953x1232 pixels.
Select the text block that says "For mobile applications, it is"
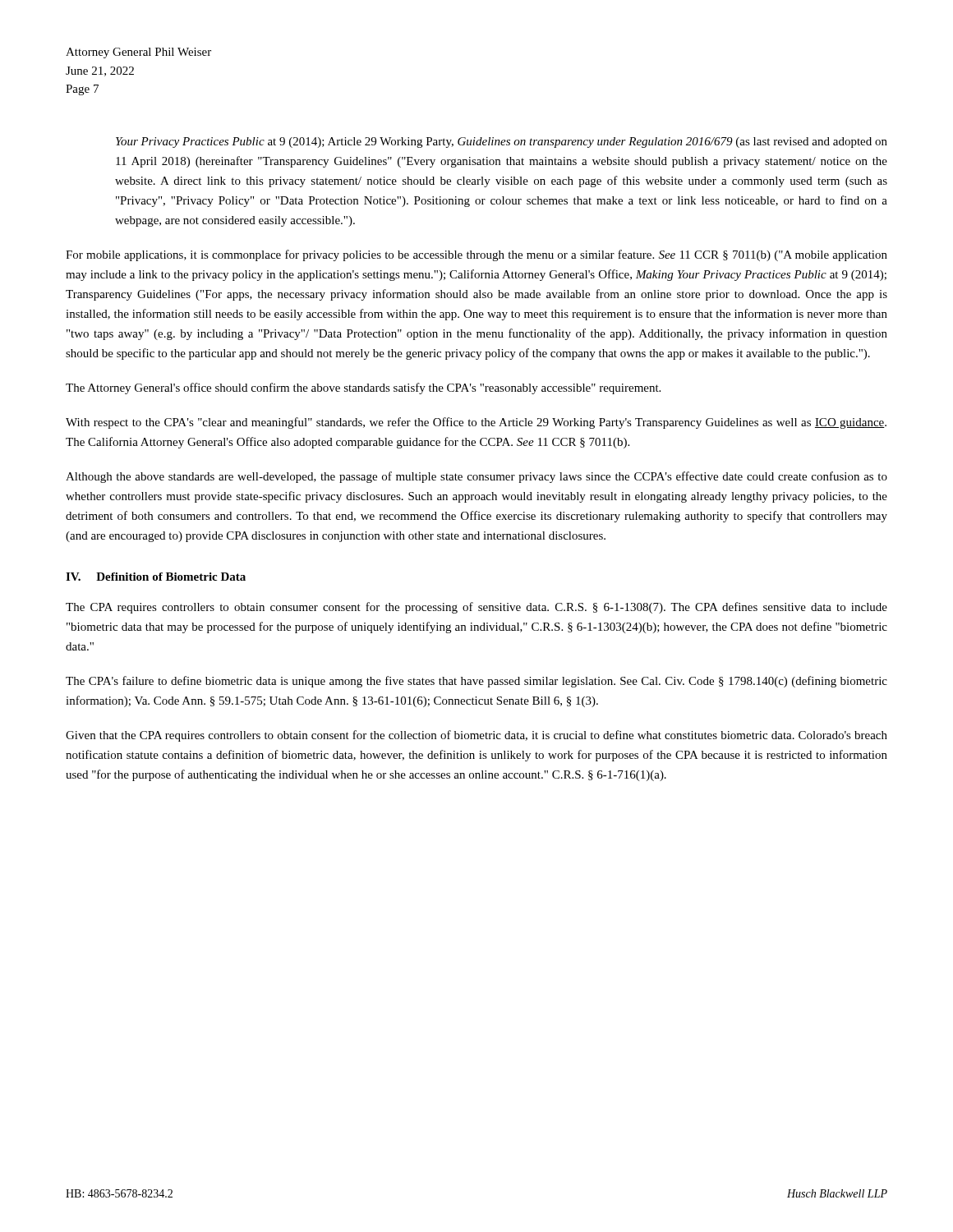[476, 304]
